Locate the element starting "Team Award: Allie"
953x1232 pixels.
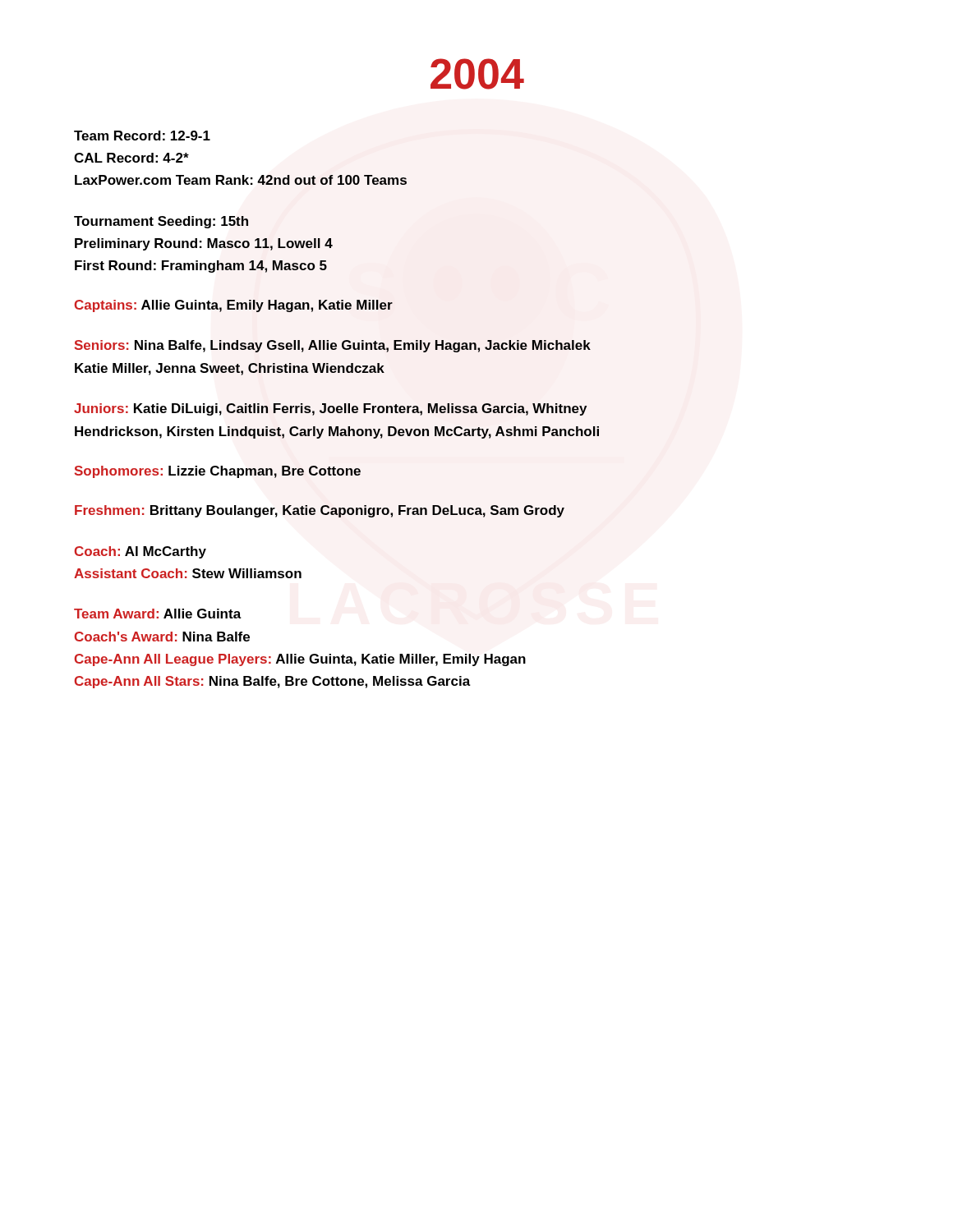coord(476,648)
